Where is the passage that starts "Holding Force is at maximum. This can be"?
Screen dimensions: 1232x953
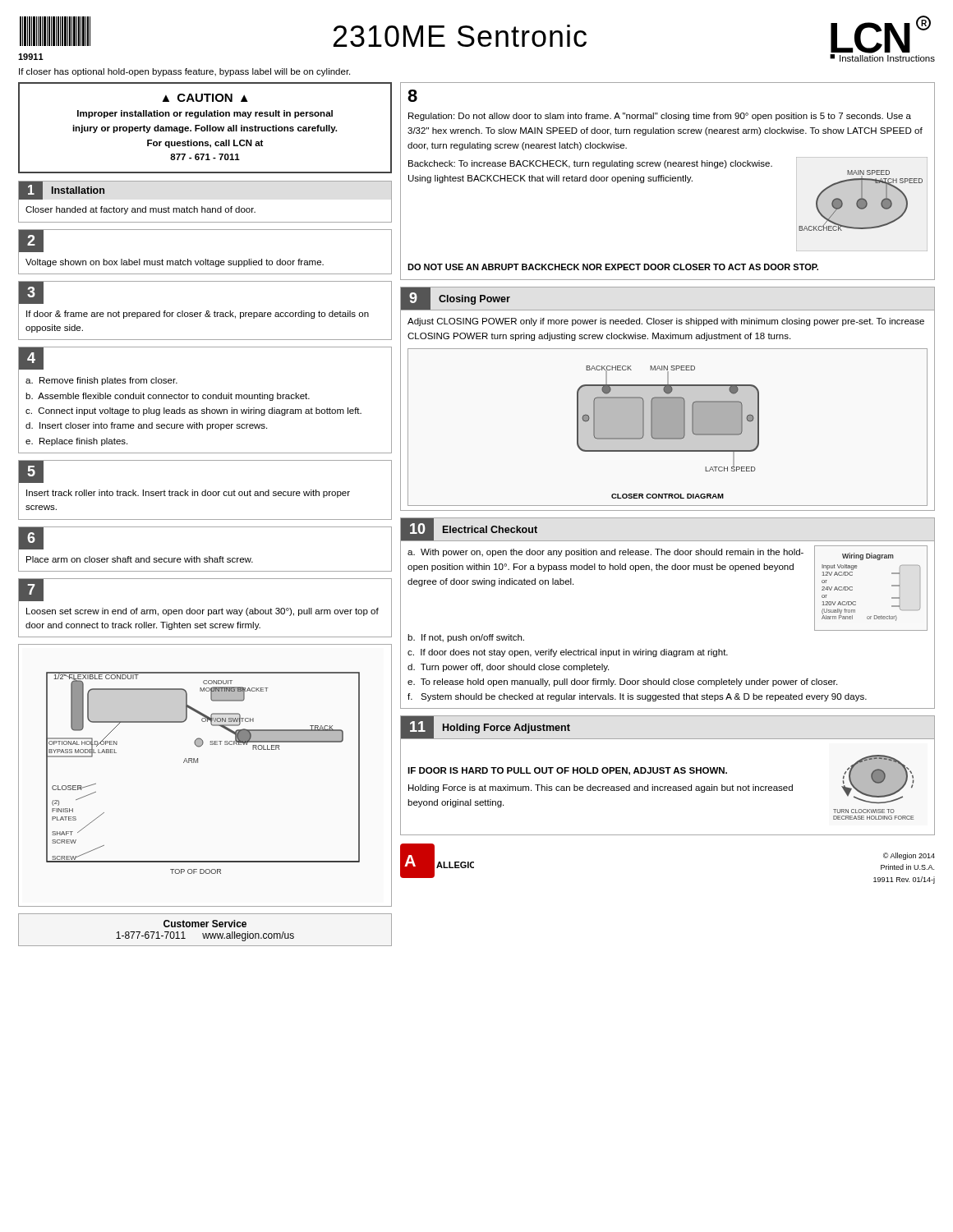(x=600, y=795)
